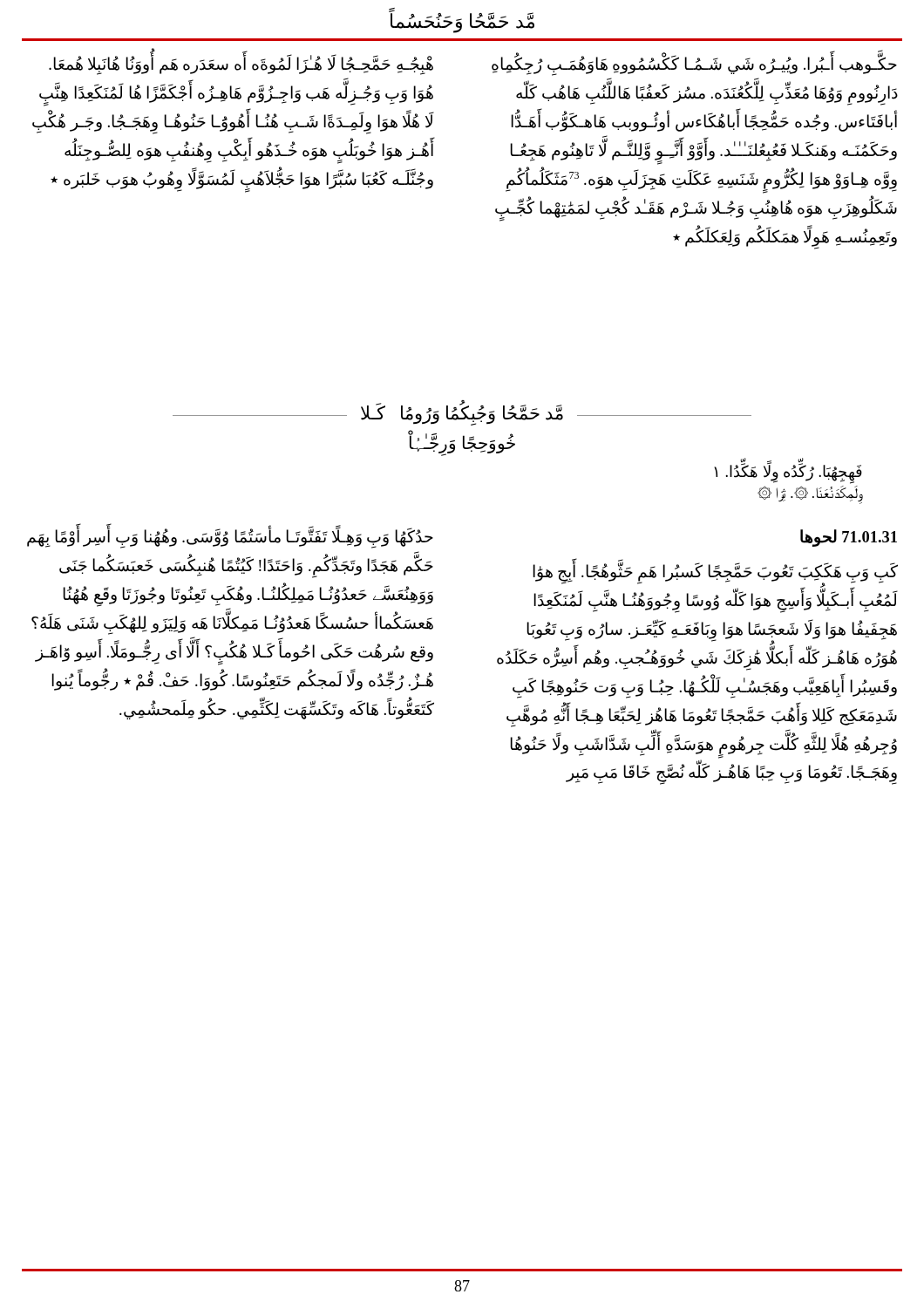Locate the text "مَّد حَمَّحُا وَجُبِكُمُا وَرُومُا كَـلا"
This screenshot has width=924, height=1308.
462,413
